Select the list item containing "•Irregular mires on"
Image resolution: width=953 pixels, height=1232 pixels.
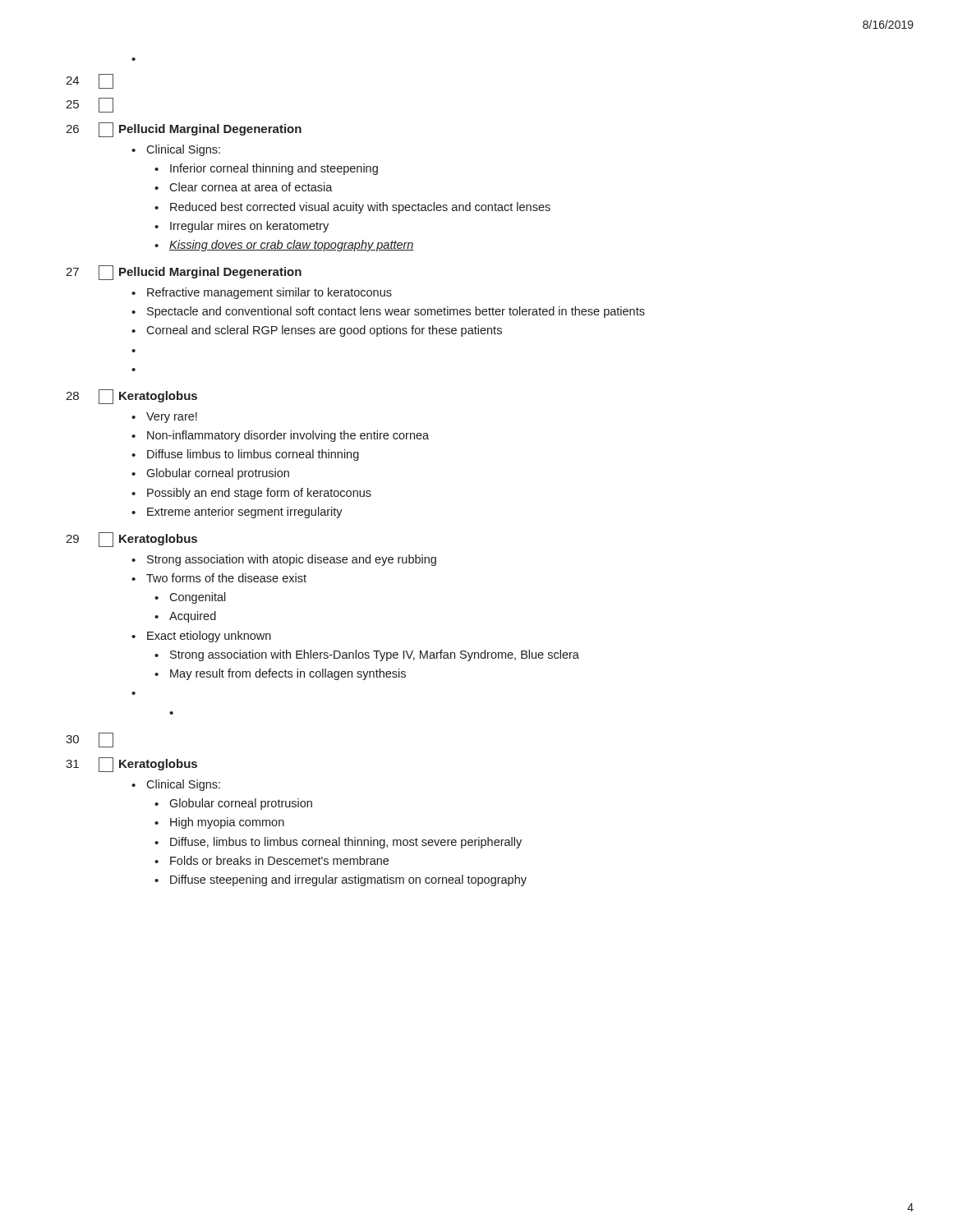[242, 226]
